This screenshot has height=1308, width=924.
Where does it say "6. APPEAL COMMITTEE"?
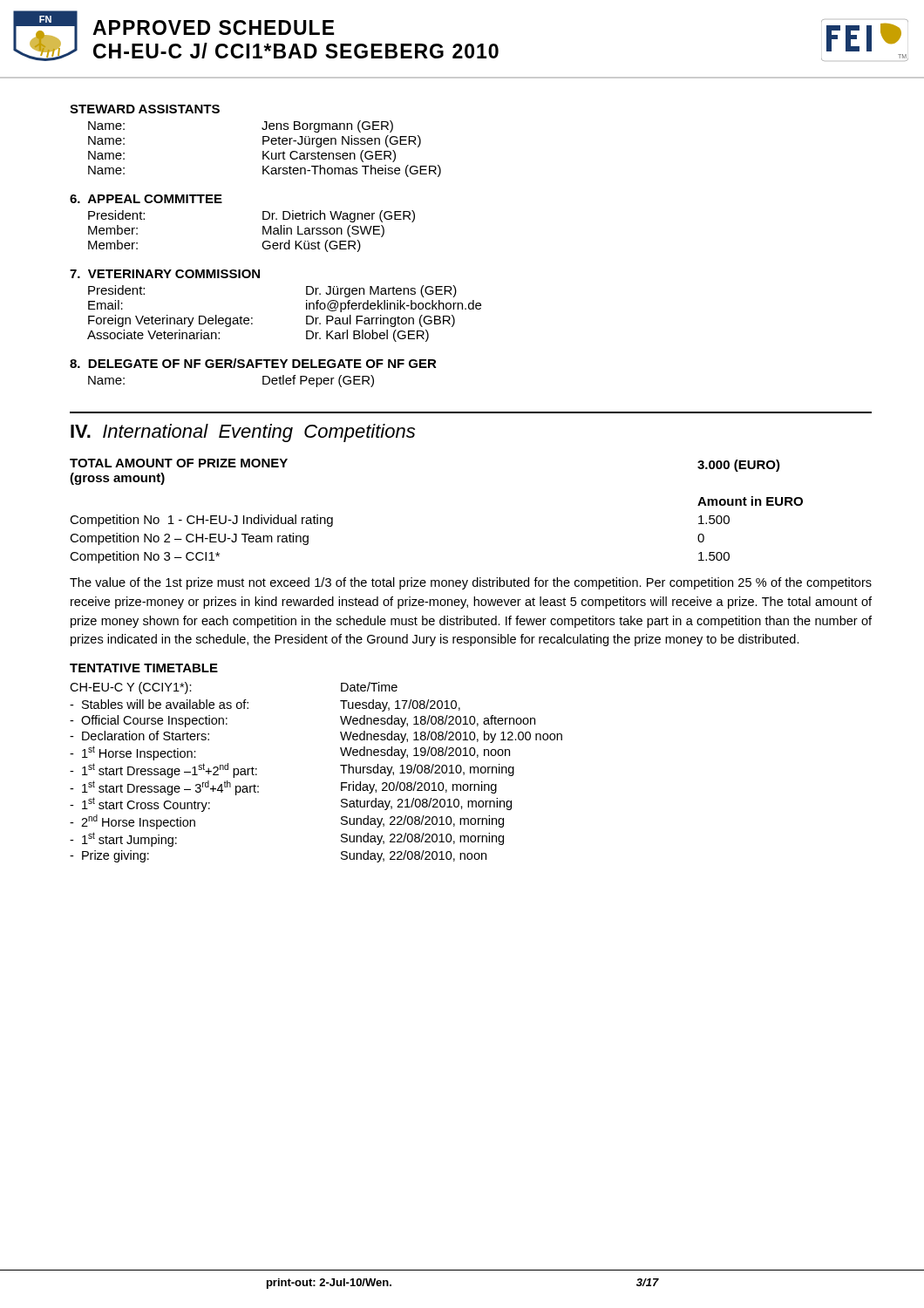tap(146, 198)
